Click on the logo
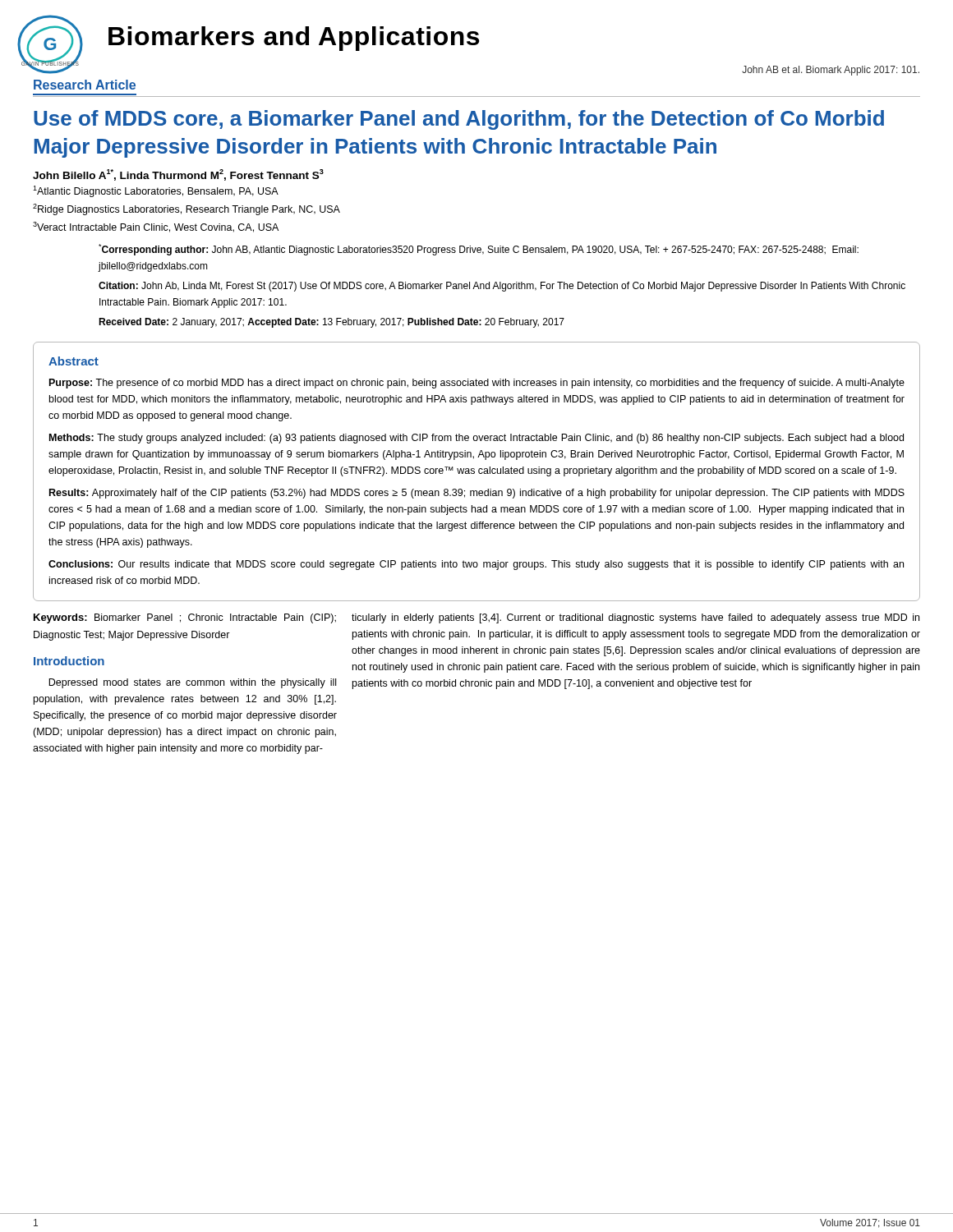 coord(53,46)
